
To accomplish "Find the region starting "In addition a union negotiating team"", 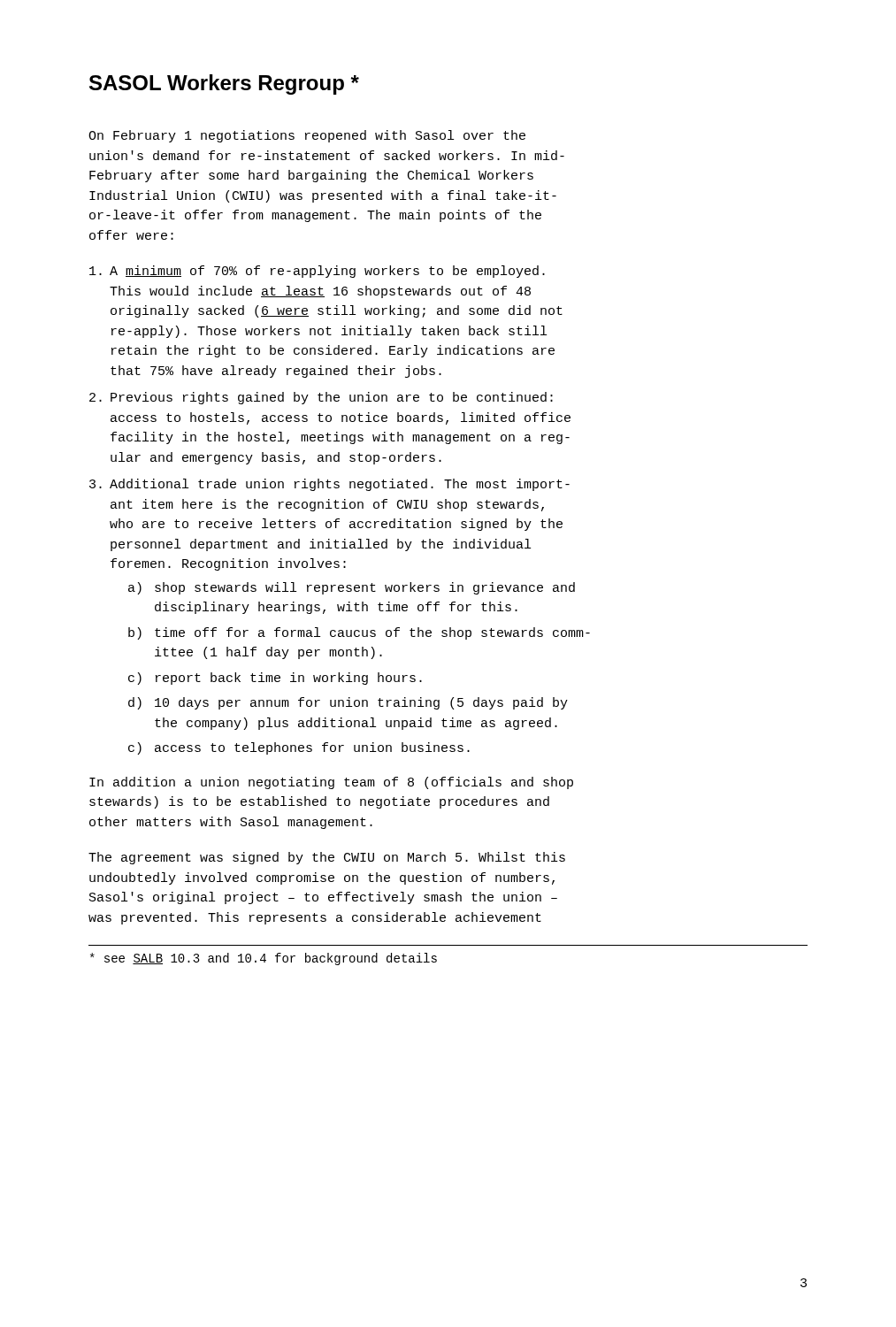I will pos(331,803).
